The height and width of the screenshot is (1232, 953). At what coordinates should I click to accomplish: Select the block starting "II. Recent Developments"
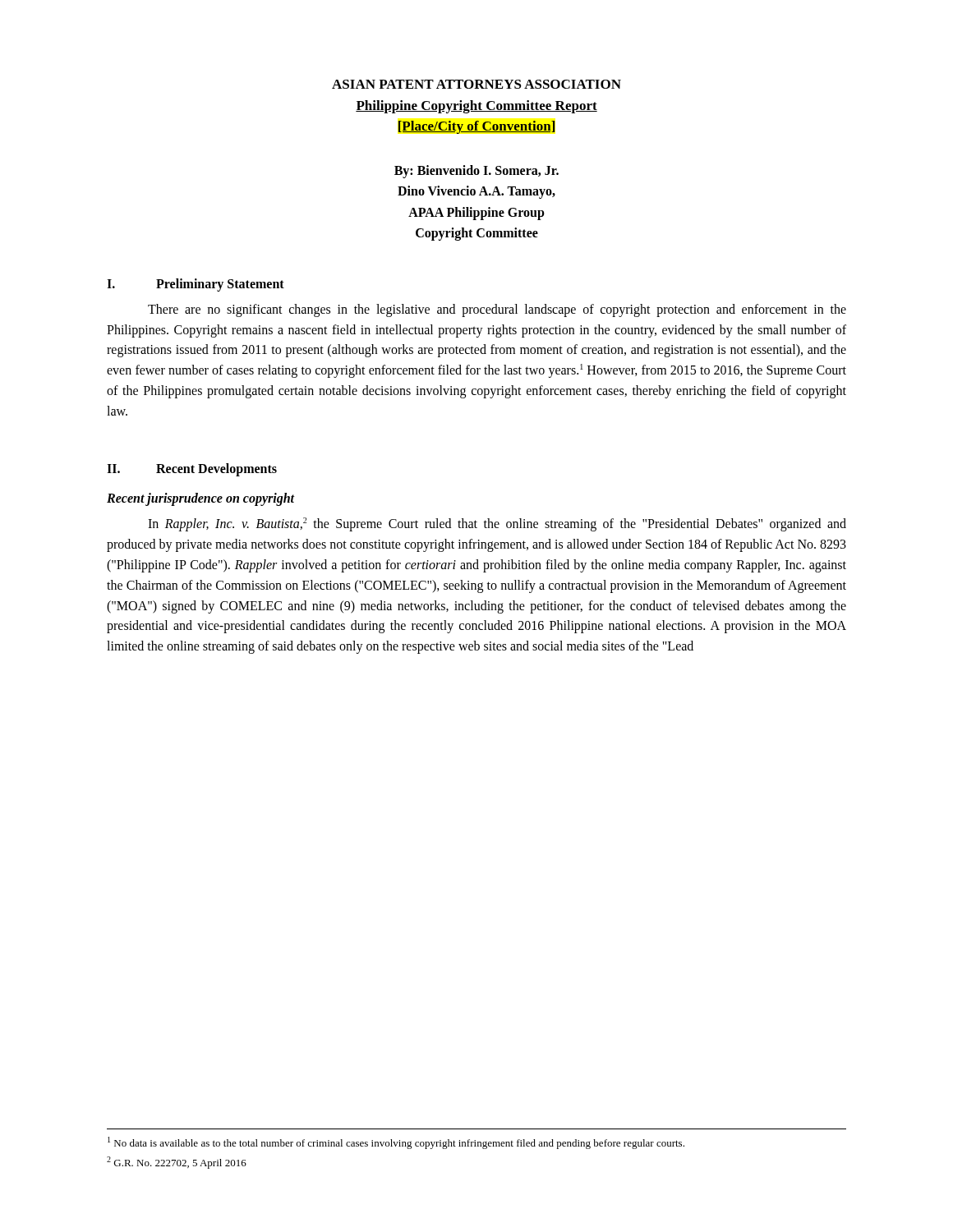click(x=192, y=469)
